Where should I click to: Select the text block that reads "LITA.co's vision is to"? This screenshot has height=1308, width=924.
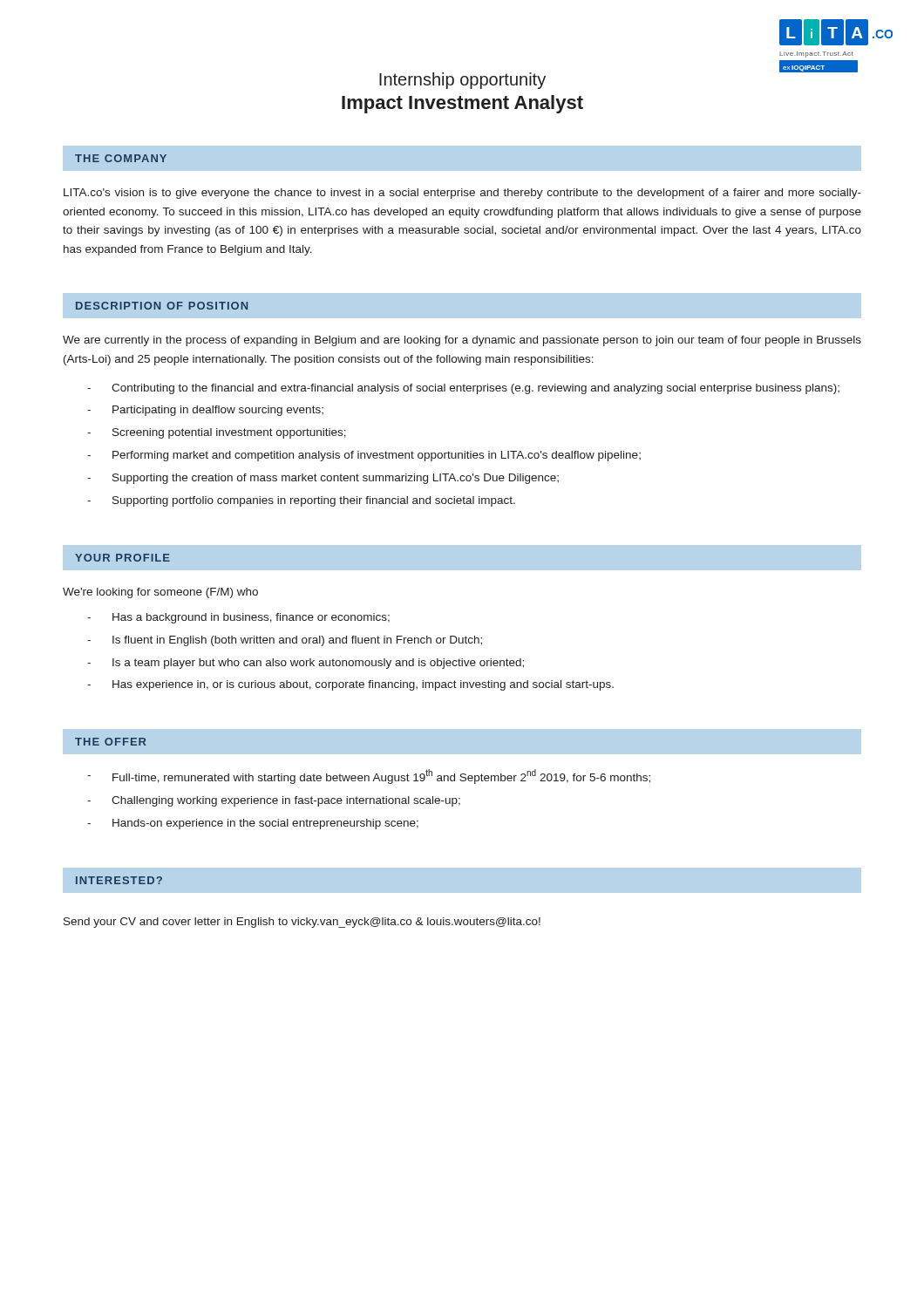(462, 221)
